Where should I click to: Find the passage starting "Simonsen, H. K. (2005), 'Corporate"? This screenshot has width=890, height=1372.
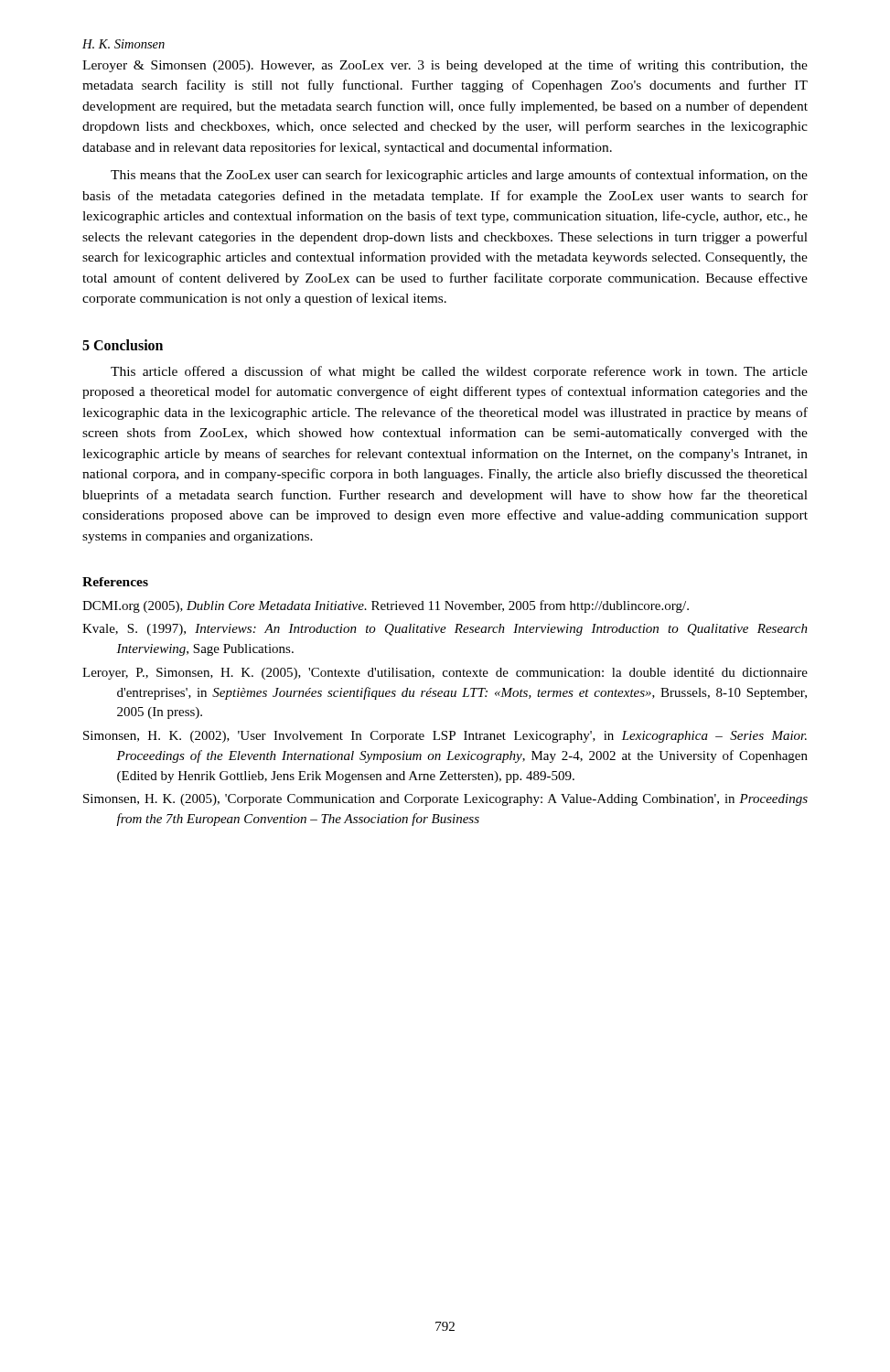pos(445,809)
